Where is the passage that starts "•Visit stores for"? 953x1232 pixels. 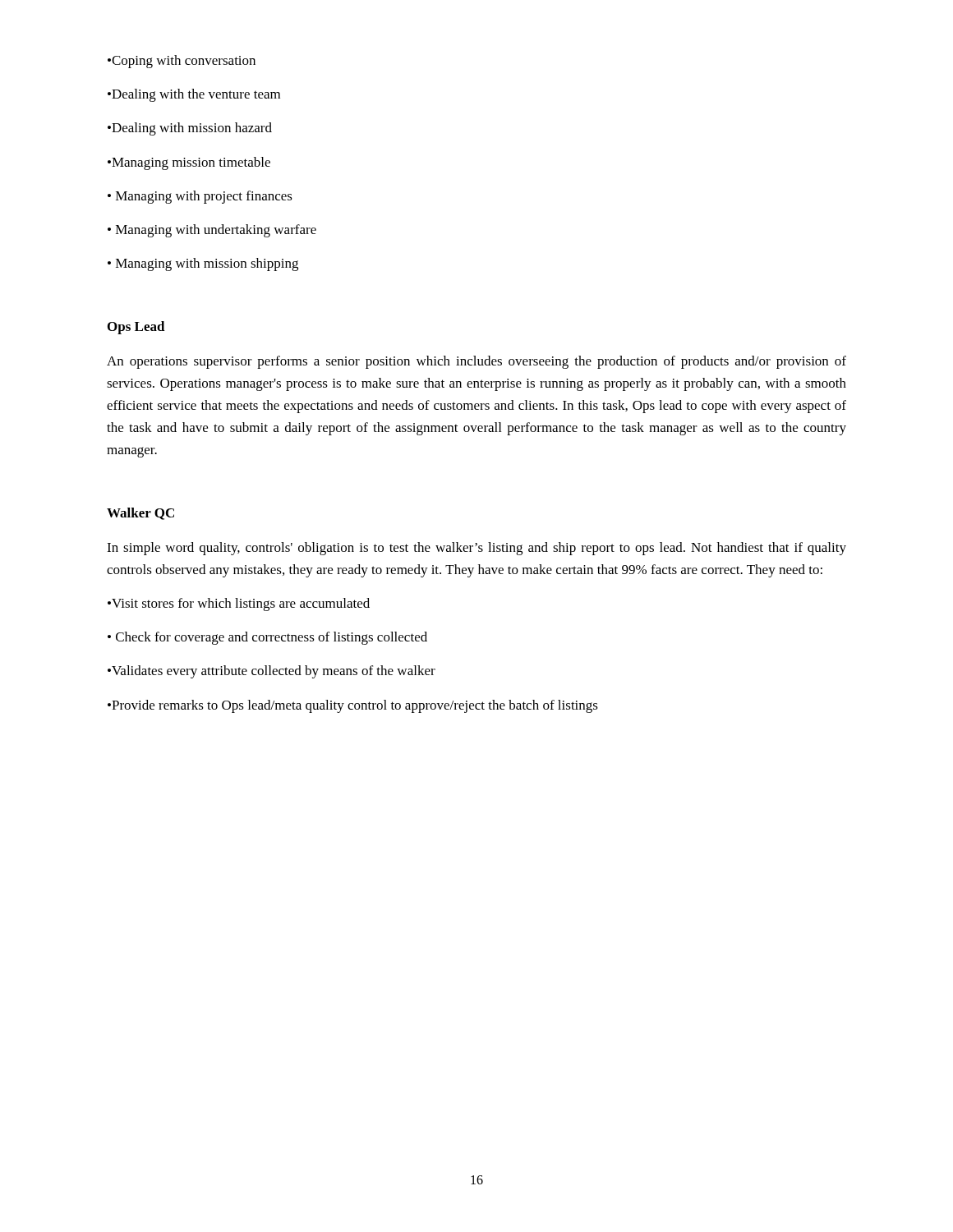[238, 603]
